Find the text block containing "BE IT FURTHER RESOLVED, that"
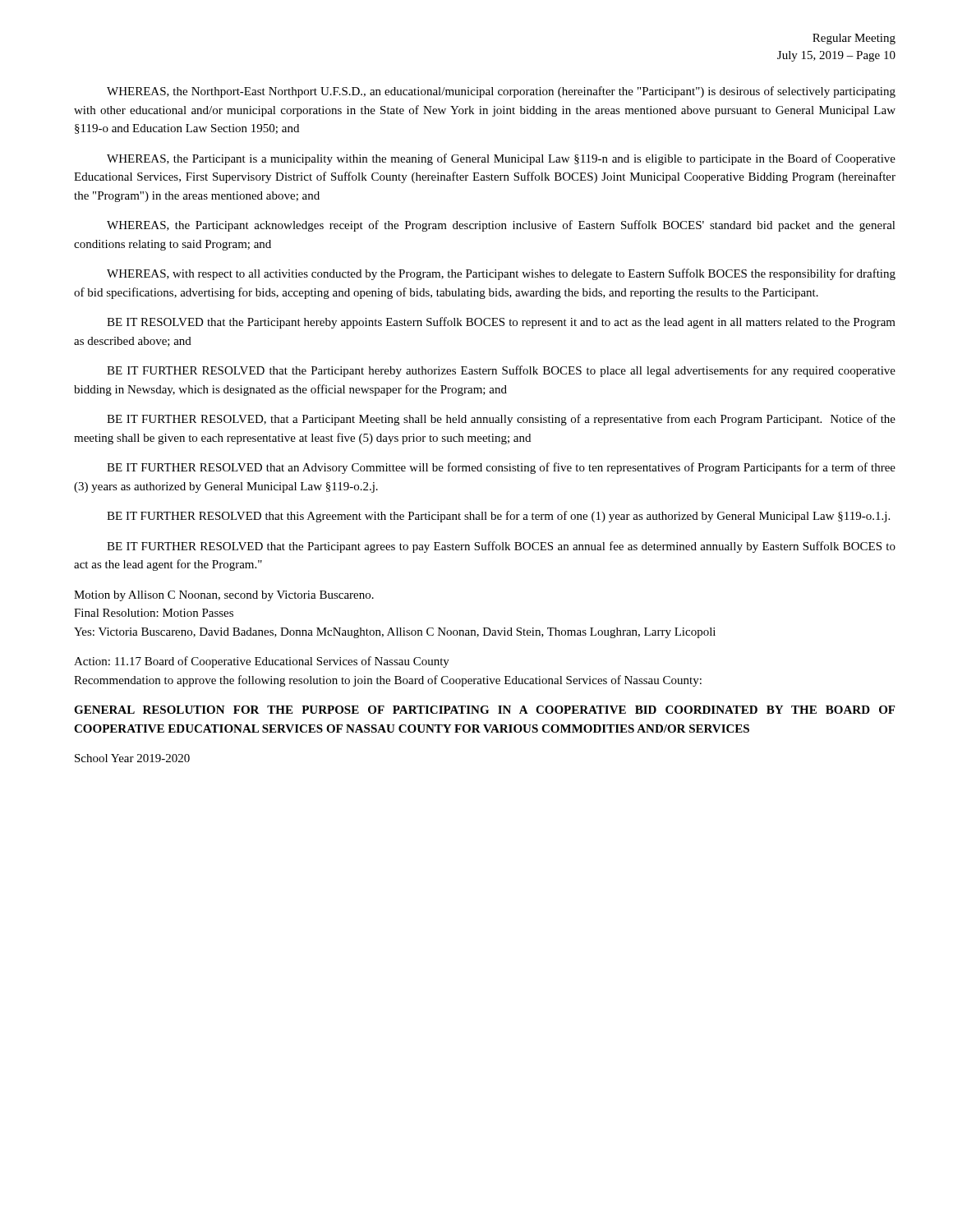The height and width of the screenshot is (1232, 953). 485,428
